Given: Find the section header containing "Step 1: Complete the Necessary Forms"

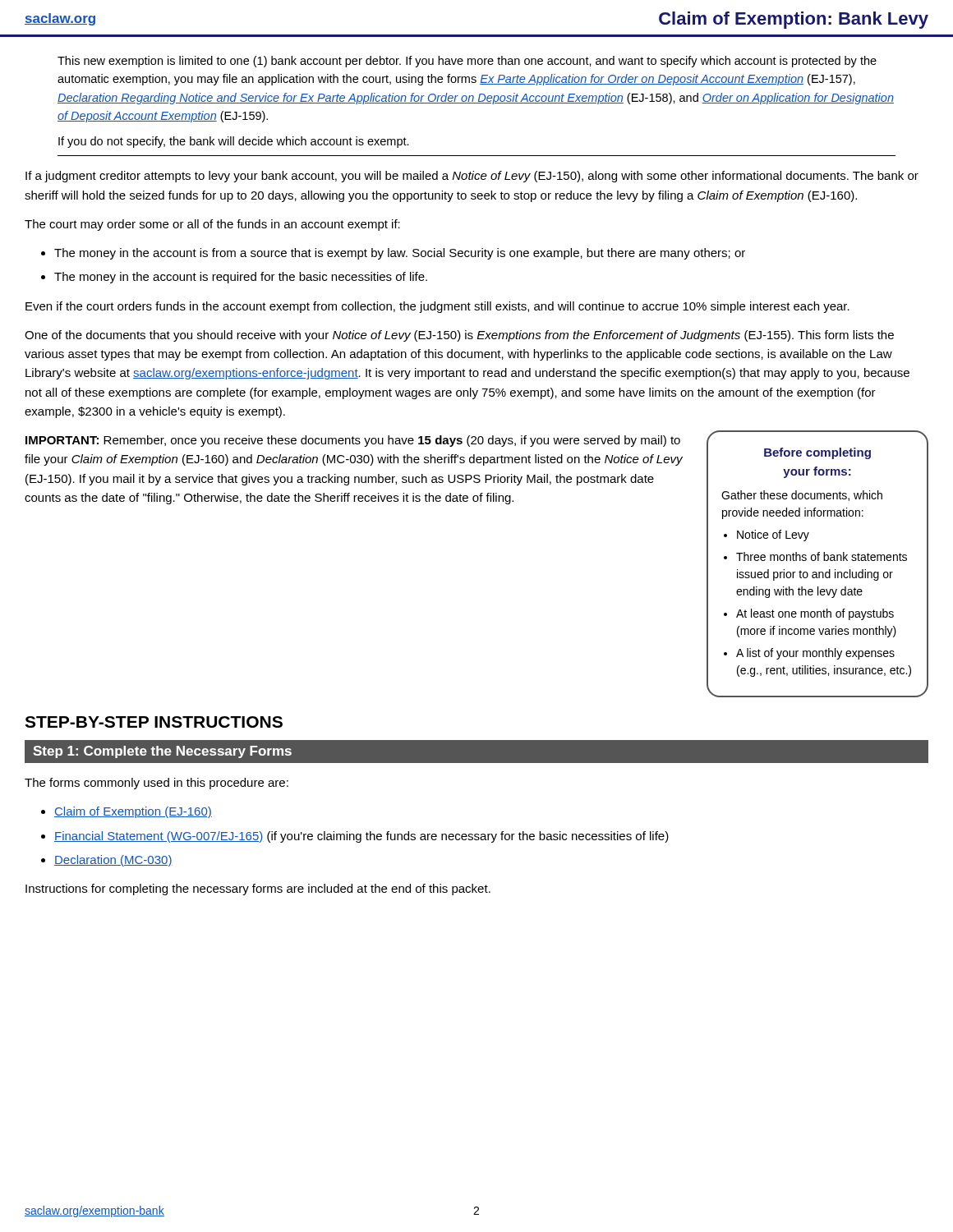Looking at the screenshot, I should (162, 751).
